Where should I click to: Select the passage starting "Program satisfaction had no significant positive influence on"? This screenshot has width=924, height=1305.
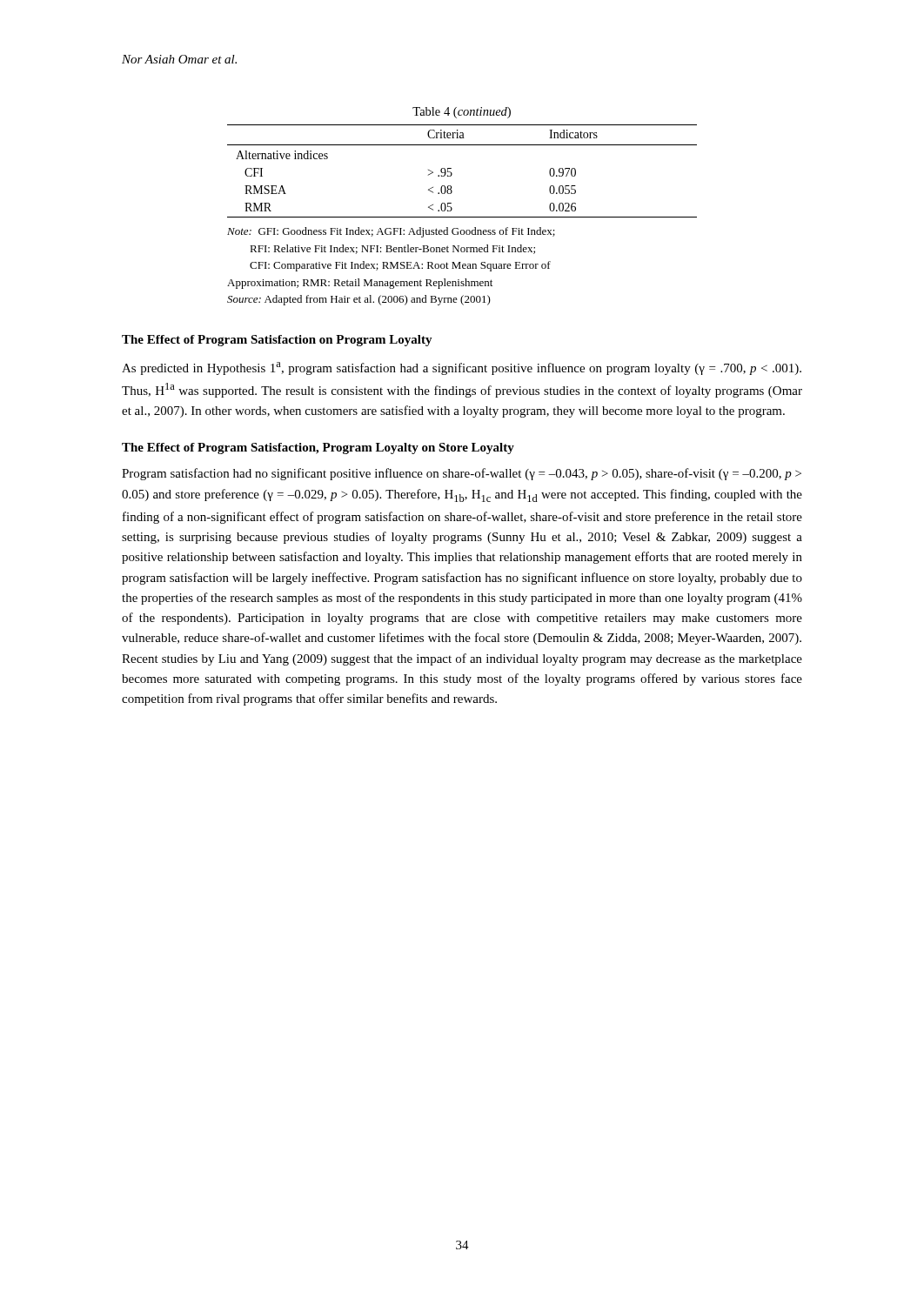(x=462, y=586)
